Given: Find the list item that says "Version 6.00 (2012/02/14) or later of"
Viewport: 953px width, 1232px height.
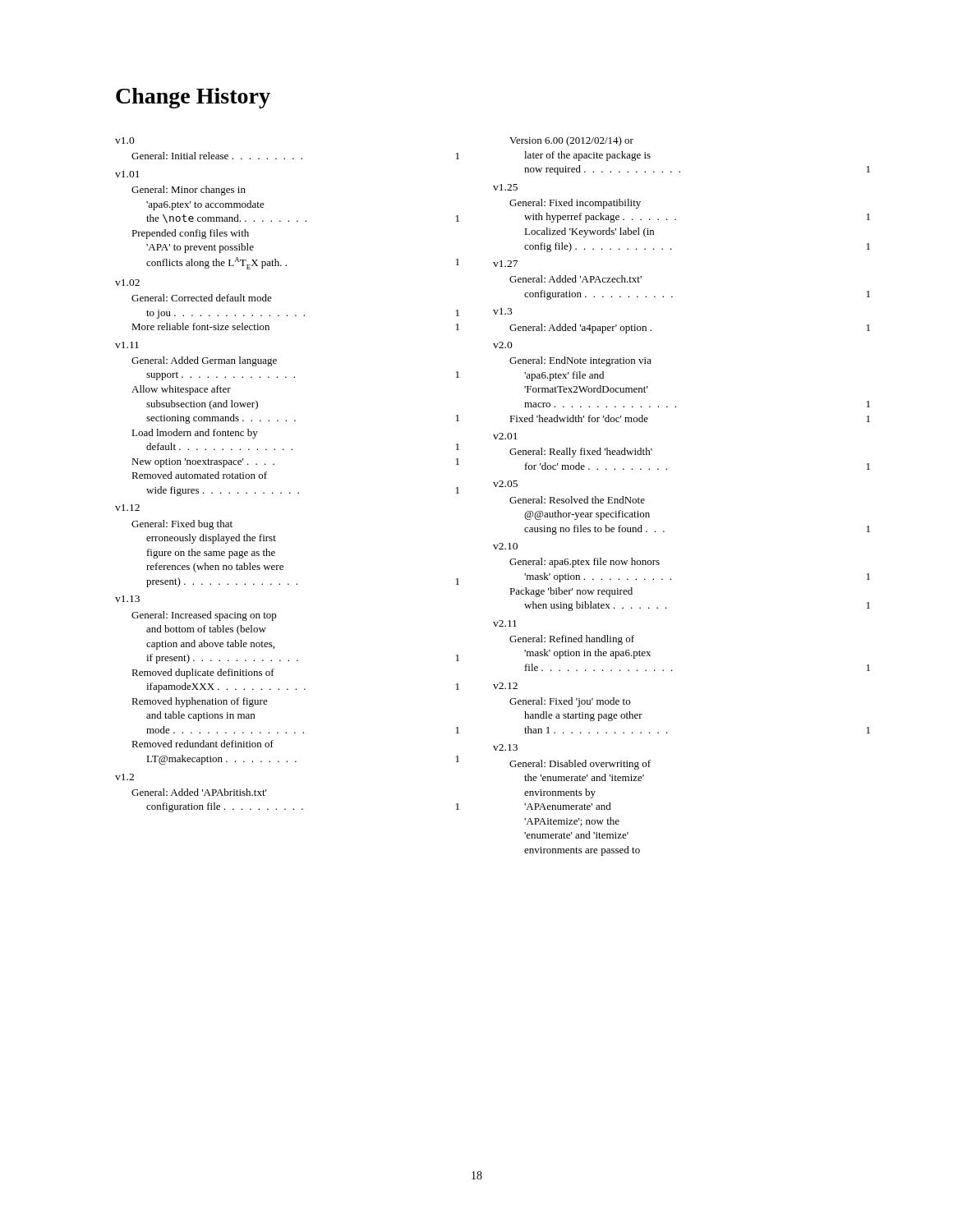Looking at the screenshot, I should point(571,141).
